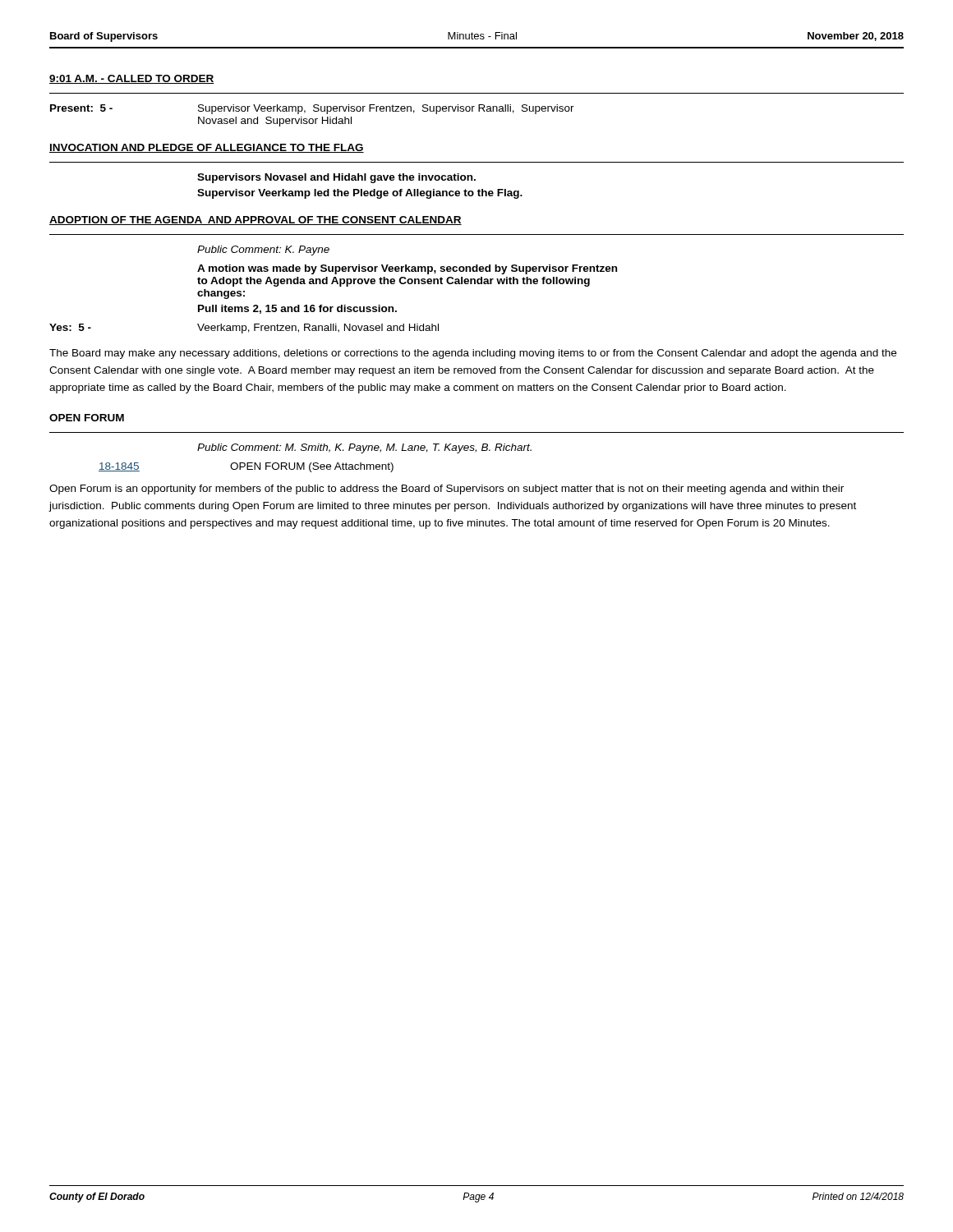Find the section header on this page that starts "9:01 A.M. - CALLED TO"

tap(132, 78)
